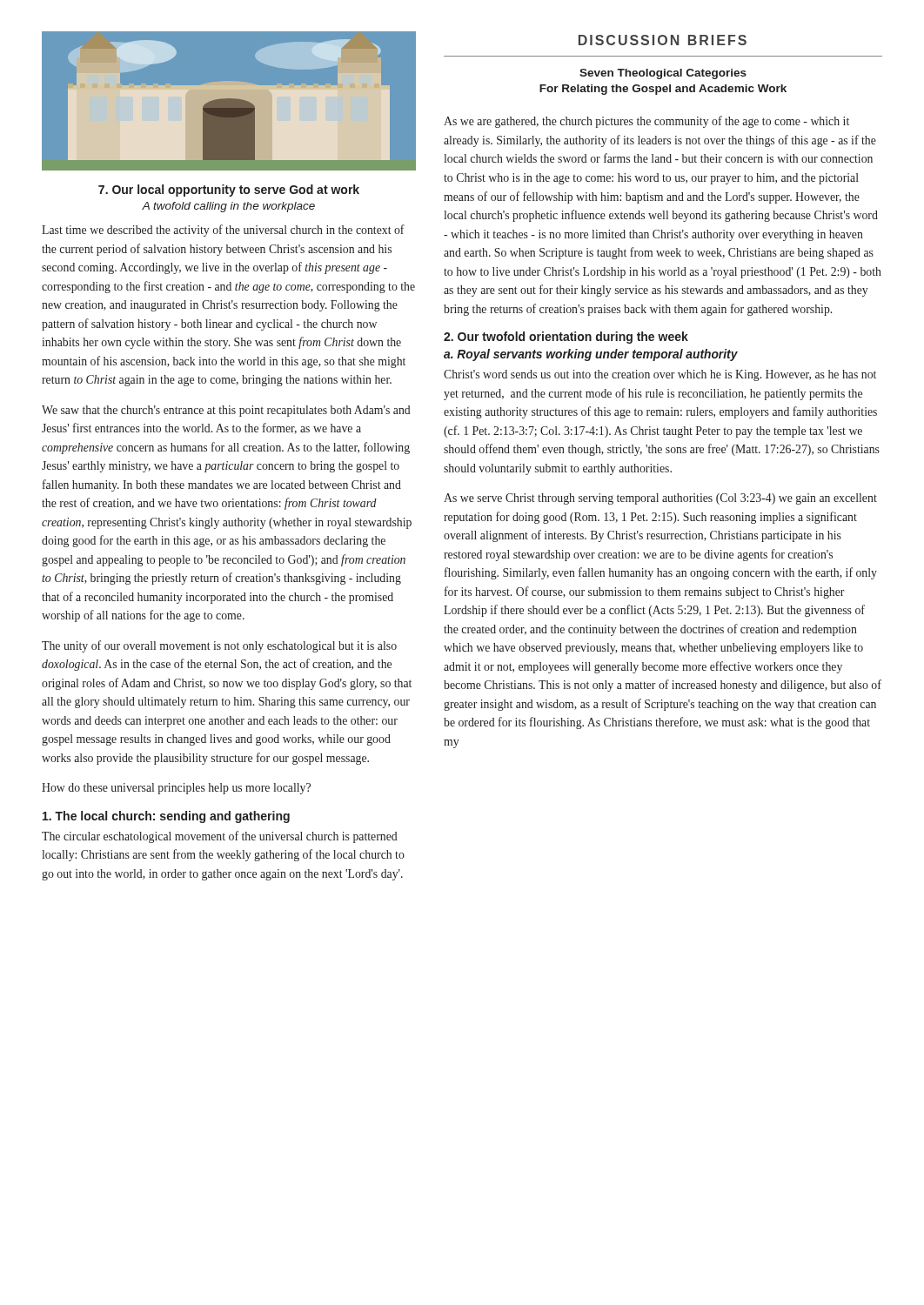Click the title that begins "Discussion Briefs Seven Theological Categories For"
Image resolution: width=924 pixels, height=1305 pixels.
[663, 65]
